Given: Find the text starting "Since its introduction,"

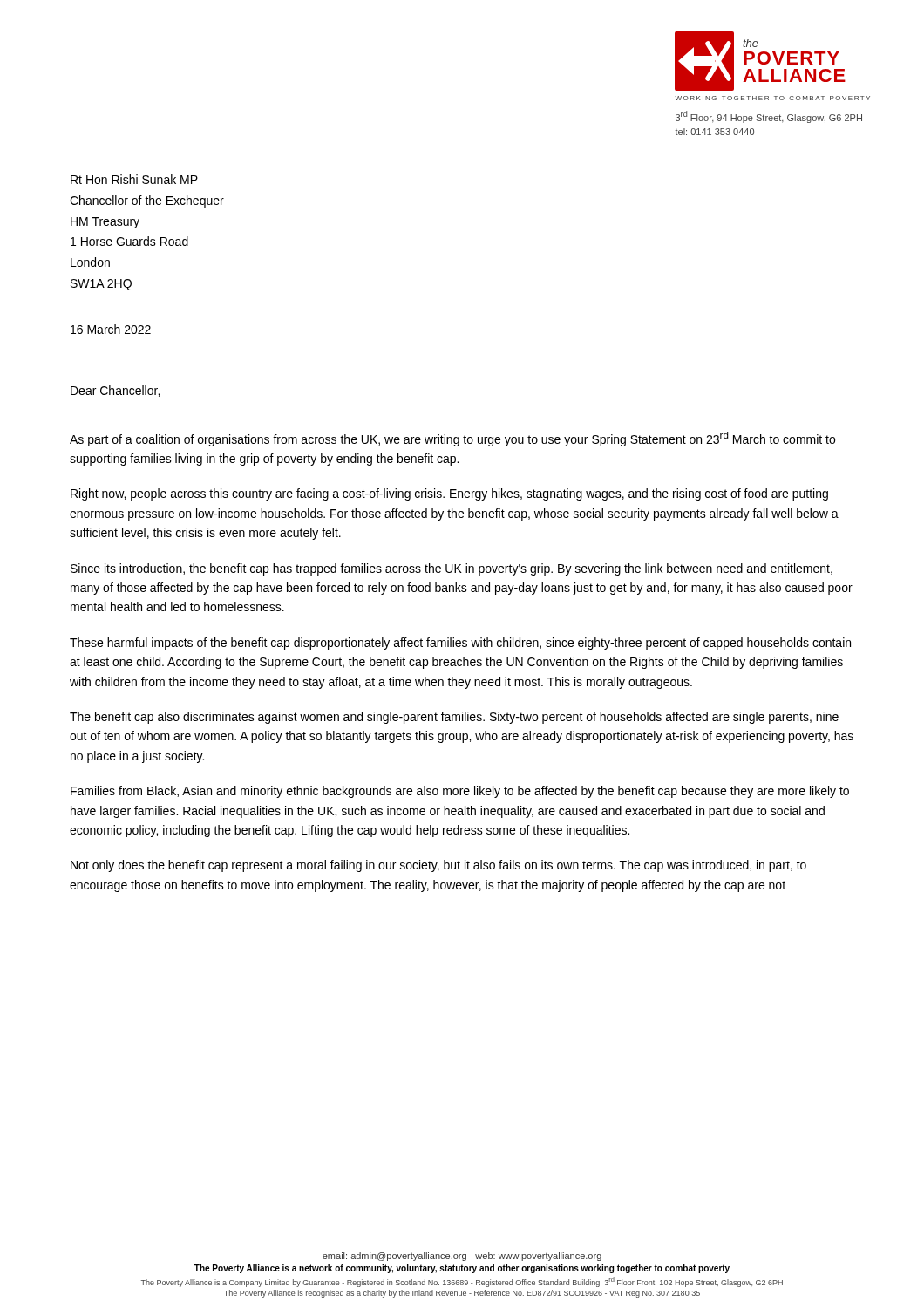Looking at the screenshot, I should [461, 588].
